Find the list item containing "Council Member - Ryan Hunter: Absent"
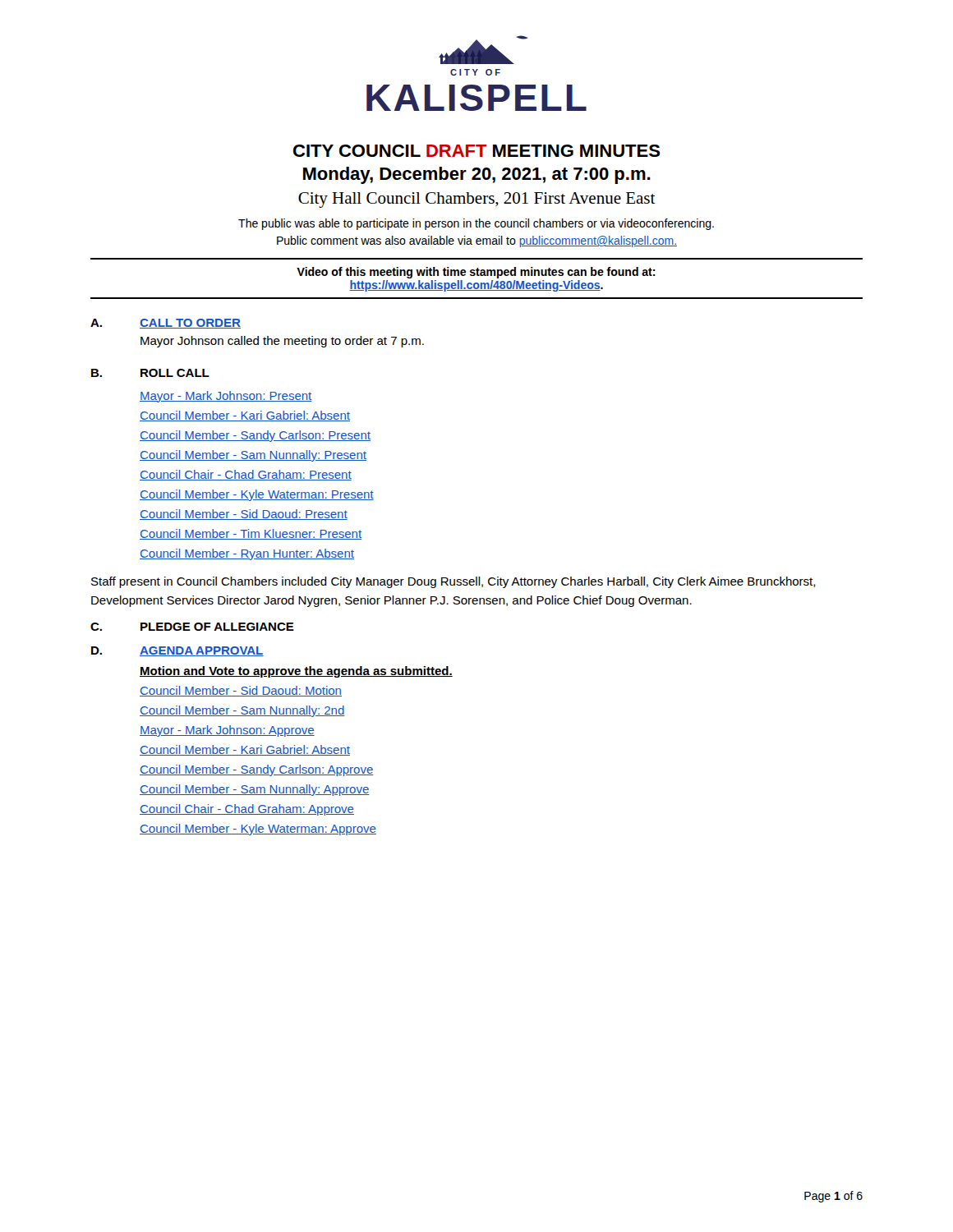953x1232 pixels. point(247,554)
